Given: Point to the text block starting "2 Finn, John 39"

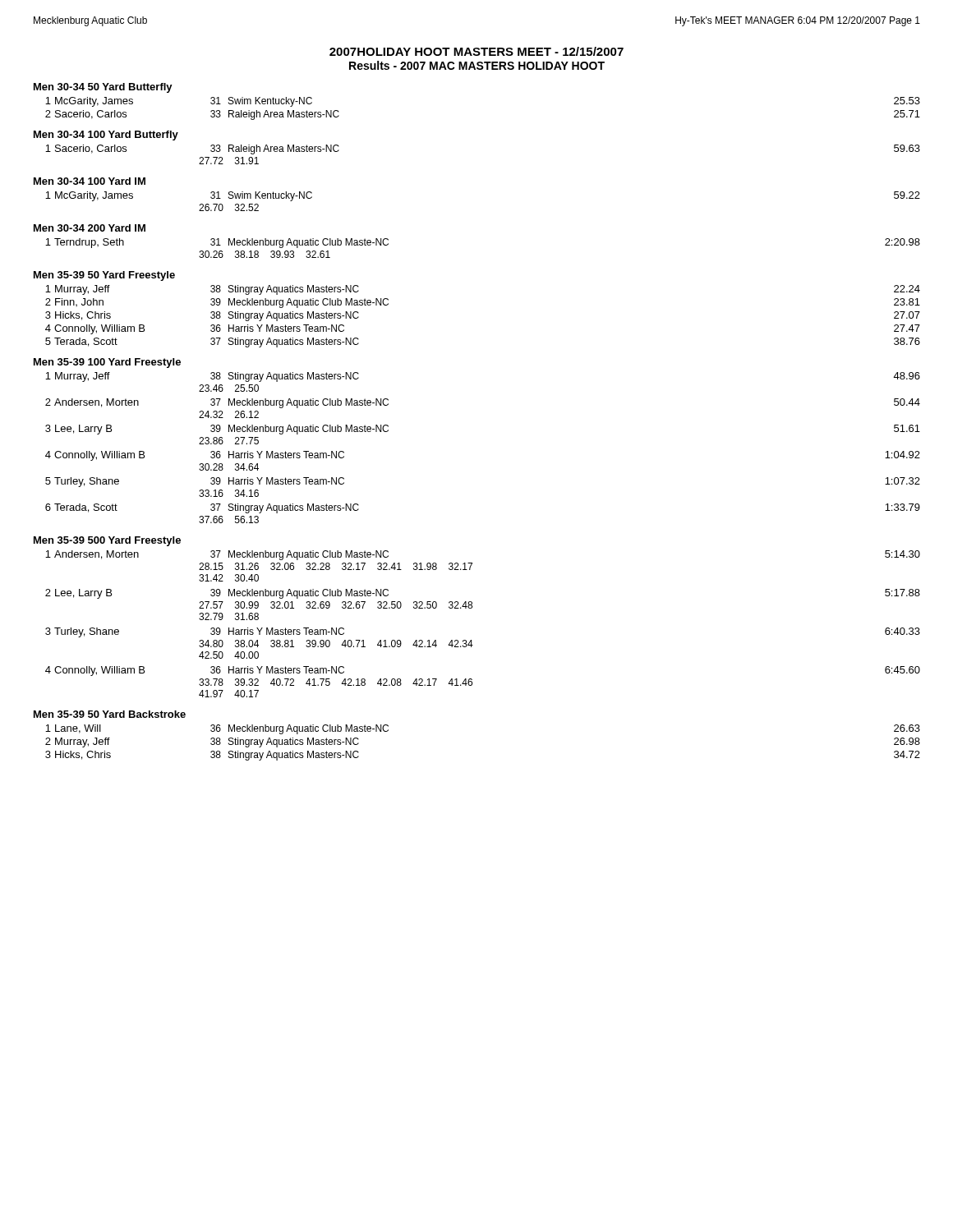Looking at the screenshot, I should (x=74, y=303).
